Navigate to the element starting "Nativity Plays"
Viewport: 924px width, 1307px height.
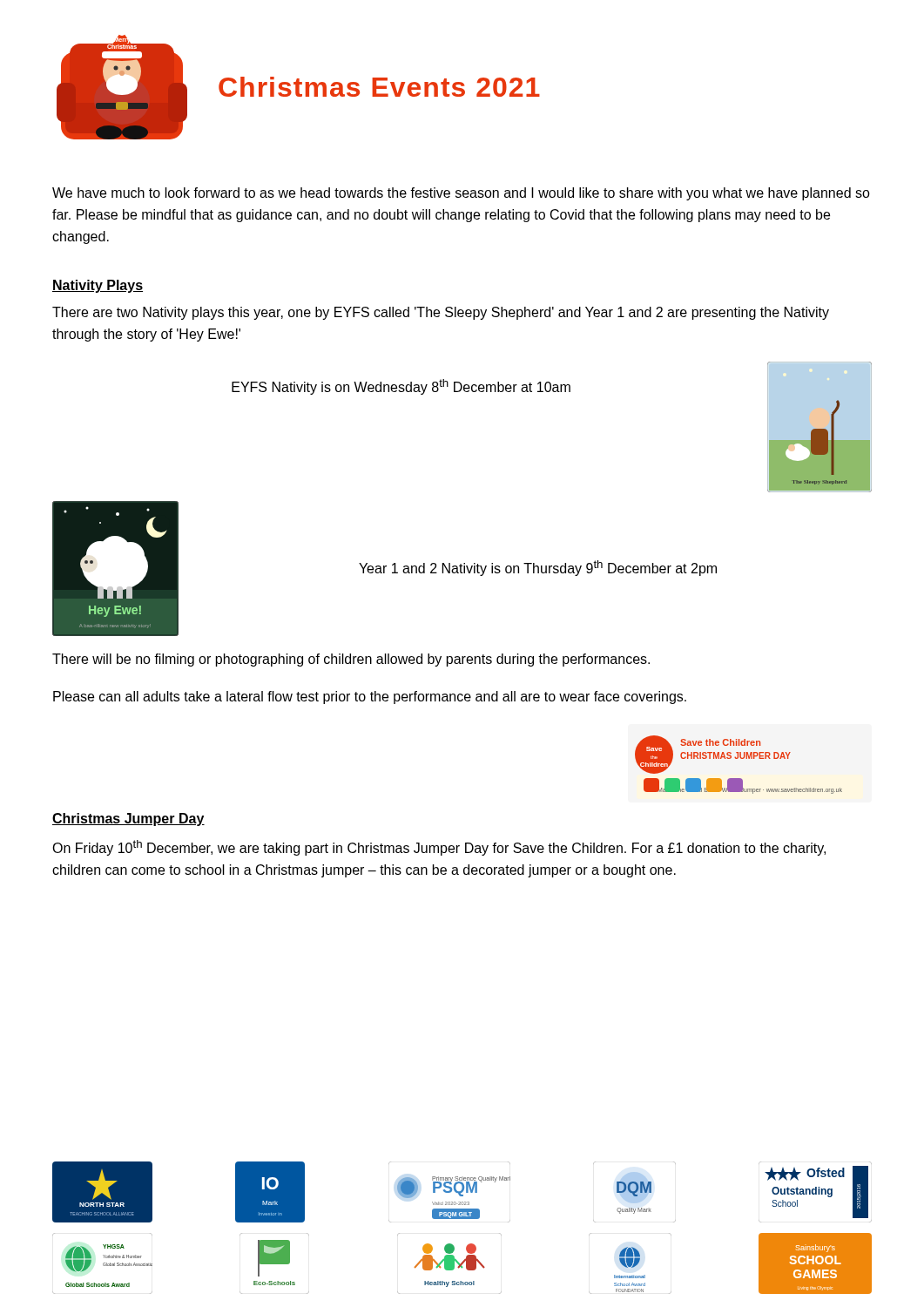98,286
